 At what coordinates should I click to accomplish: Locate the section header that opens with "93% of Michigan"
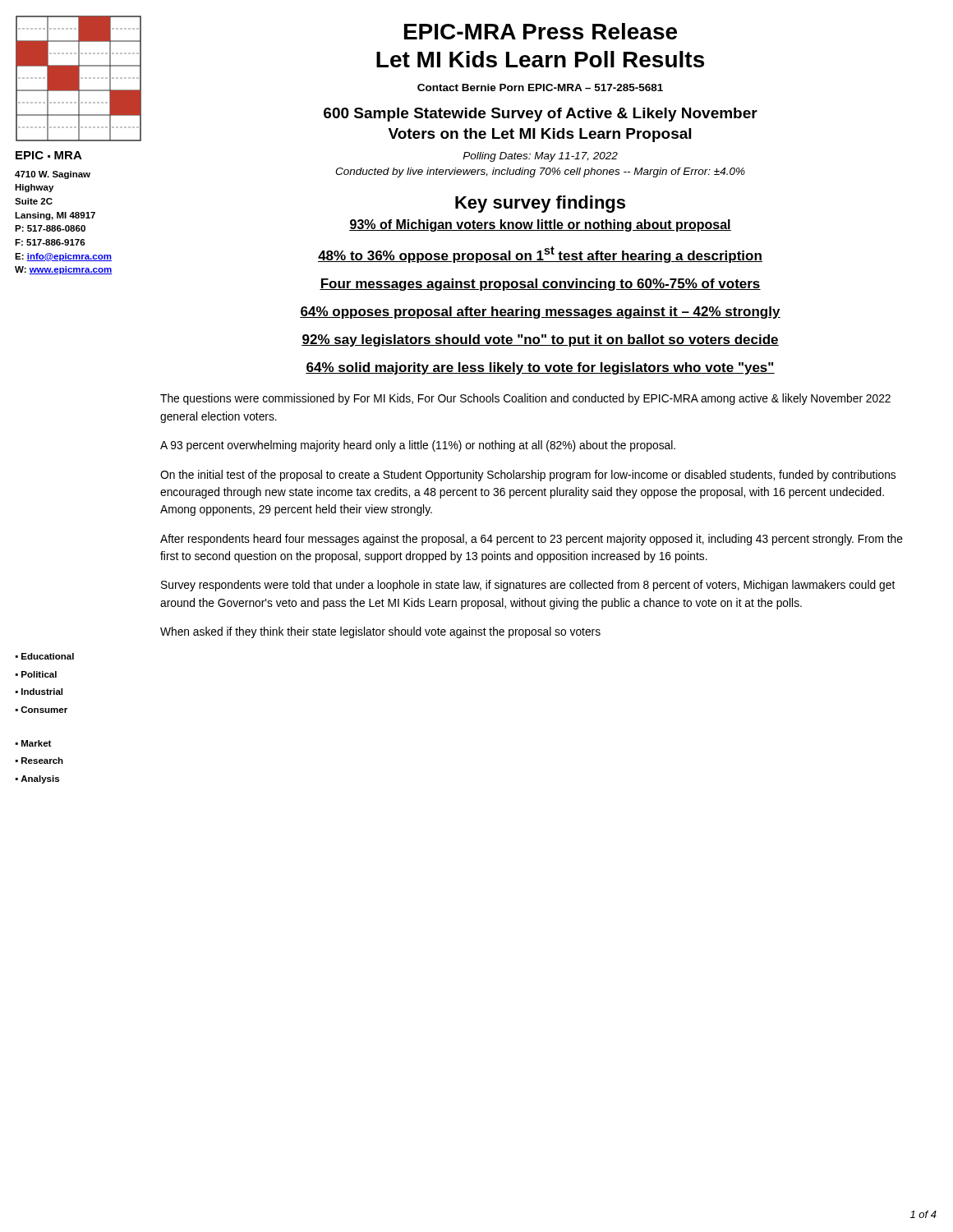click(x=540, y=224)
